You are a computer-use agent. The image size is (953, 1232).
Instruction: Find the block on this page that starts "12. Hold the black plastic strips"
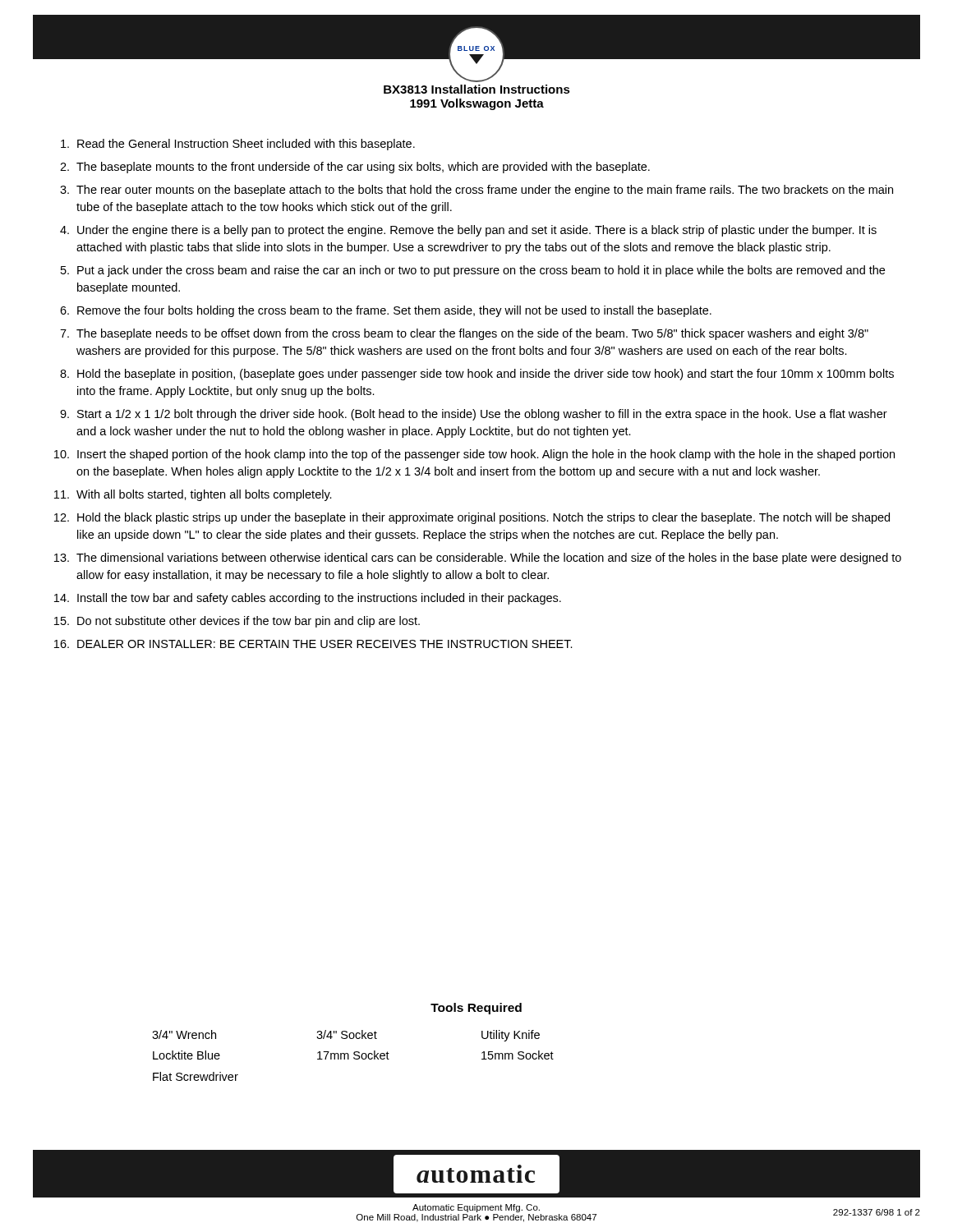(x=476, y=527)
